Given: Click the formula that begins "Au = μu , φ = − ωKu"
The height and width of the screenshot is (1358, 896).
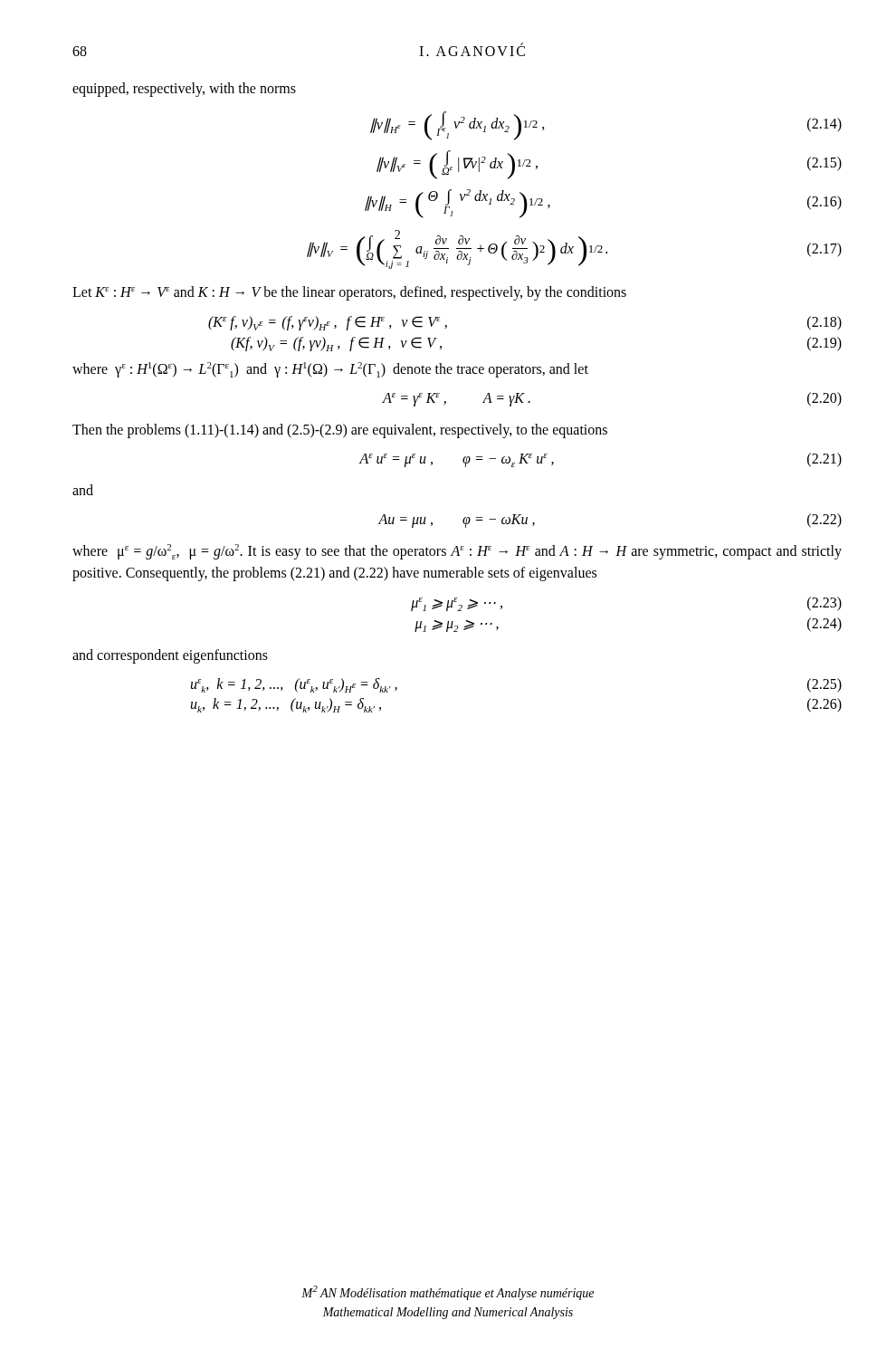Looking at the screenshot, I should [414, 520].
